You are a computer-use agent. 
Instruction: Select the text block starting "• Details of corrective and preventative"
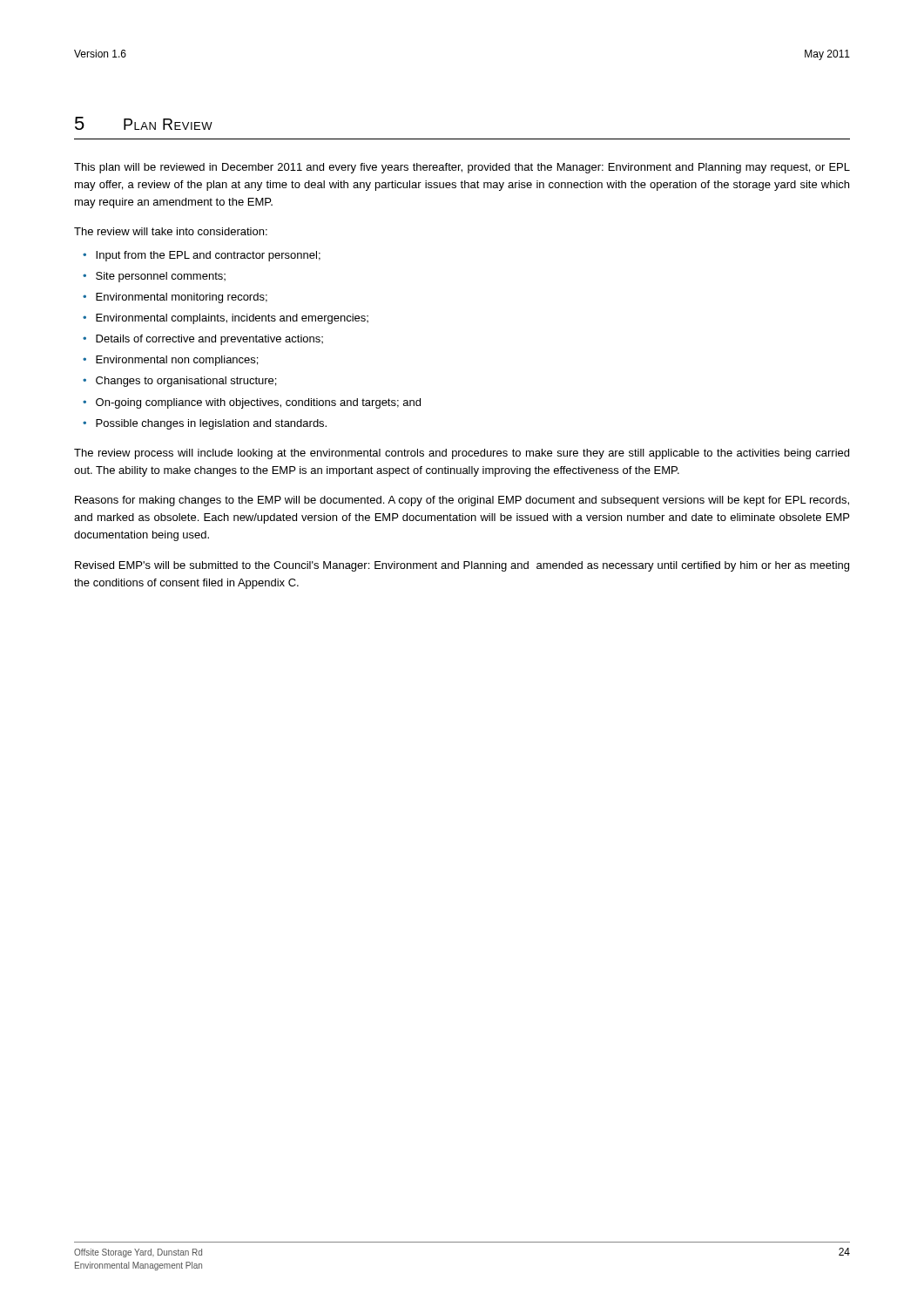click(x=203, y=340)
